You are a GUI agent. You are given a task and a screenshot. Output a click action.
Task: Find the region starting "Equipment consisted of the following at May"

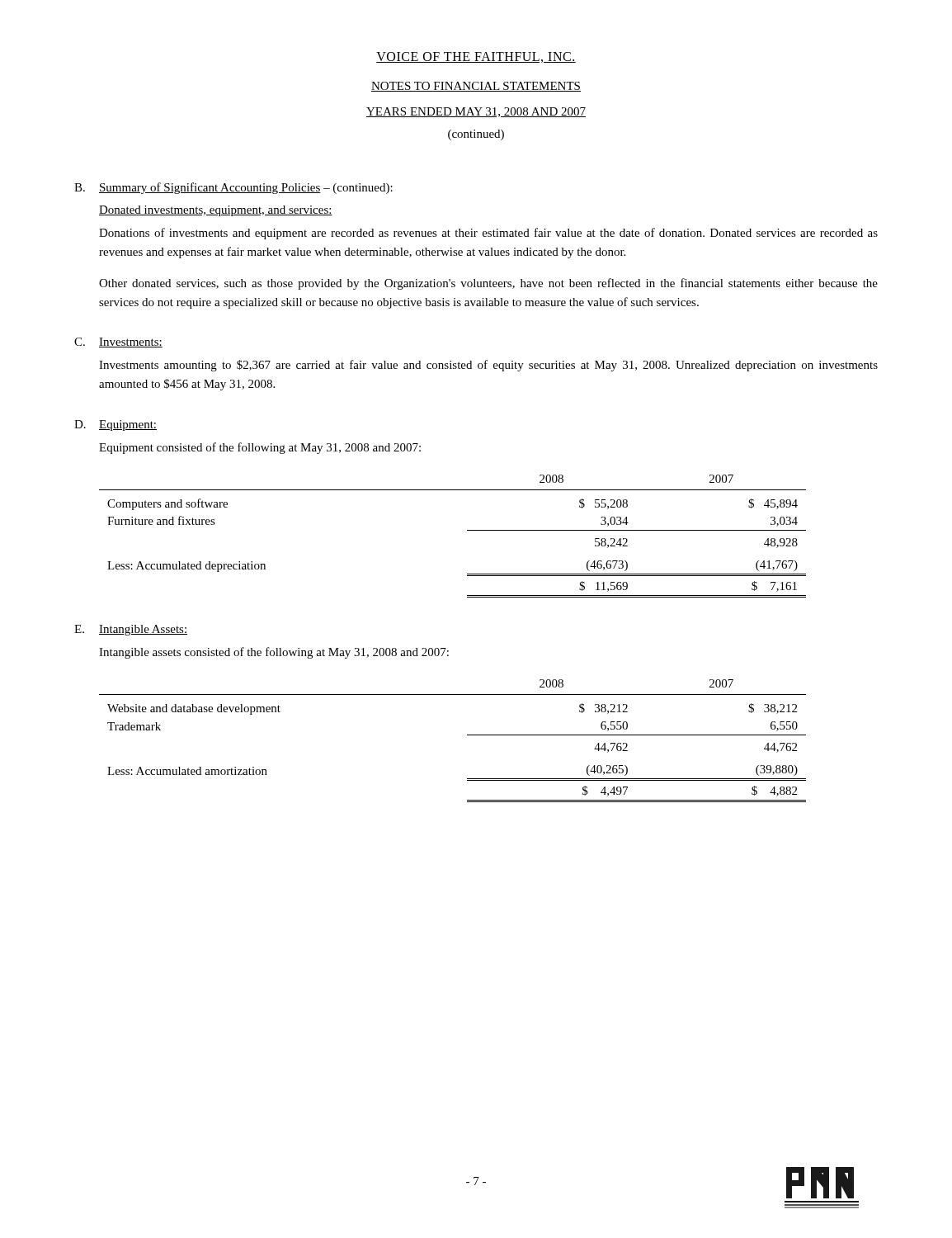pos(260,447)
